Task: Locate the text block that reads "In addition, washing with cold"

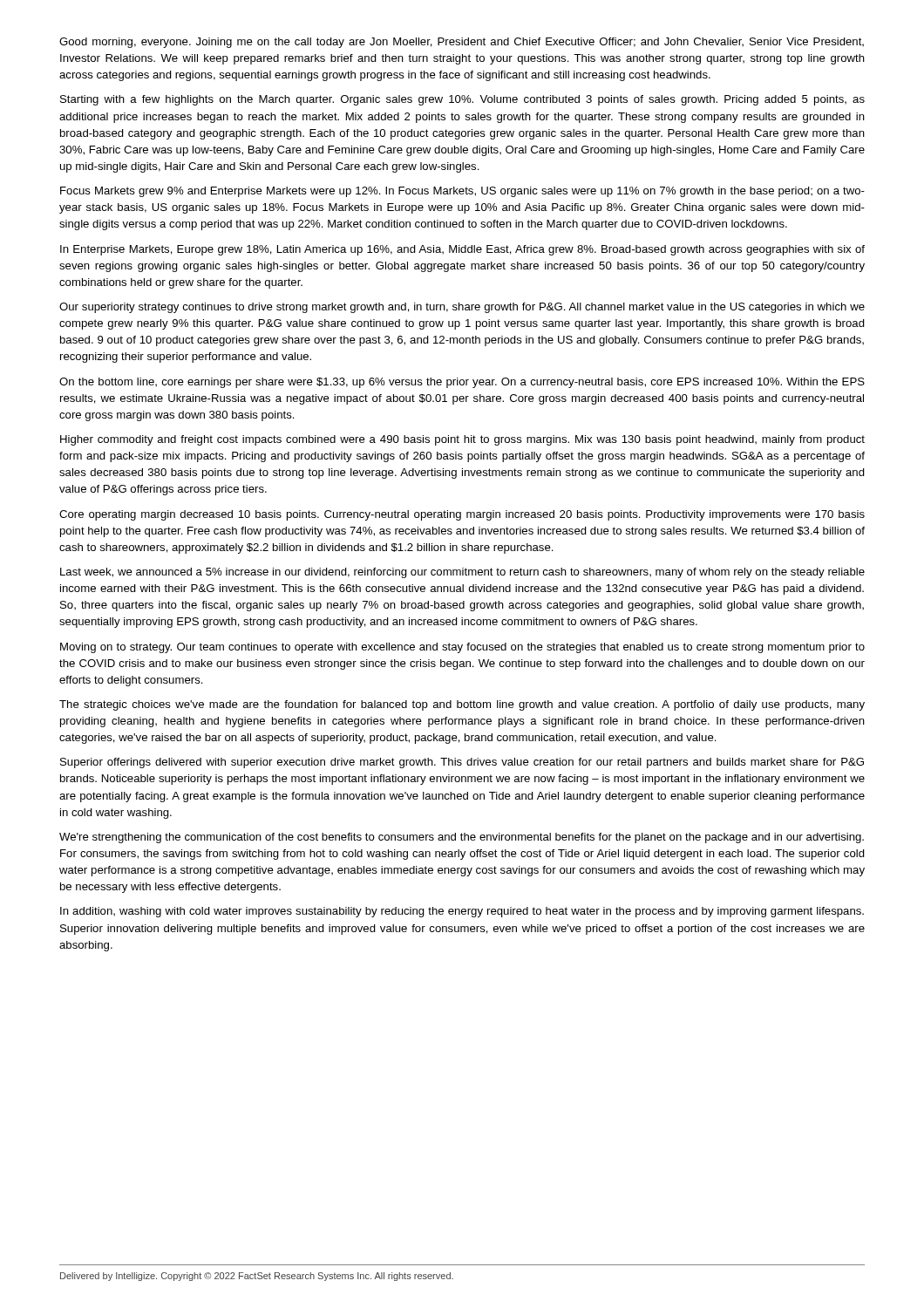Action: 462,928
